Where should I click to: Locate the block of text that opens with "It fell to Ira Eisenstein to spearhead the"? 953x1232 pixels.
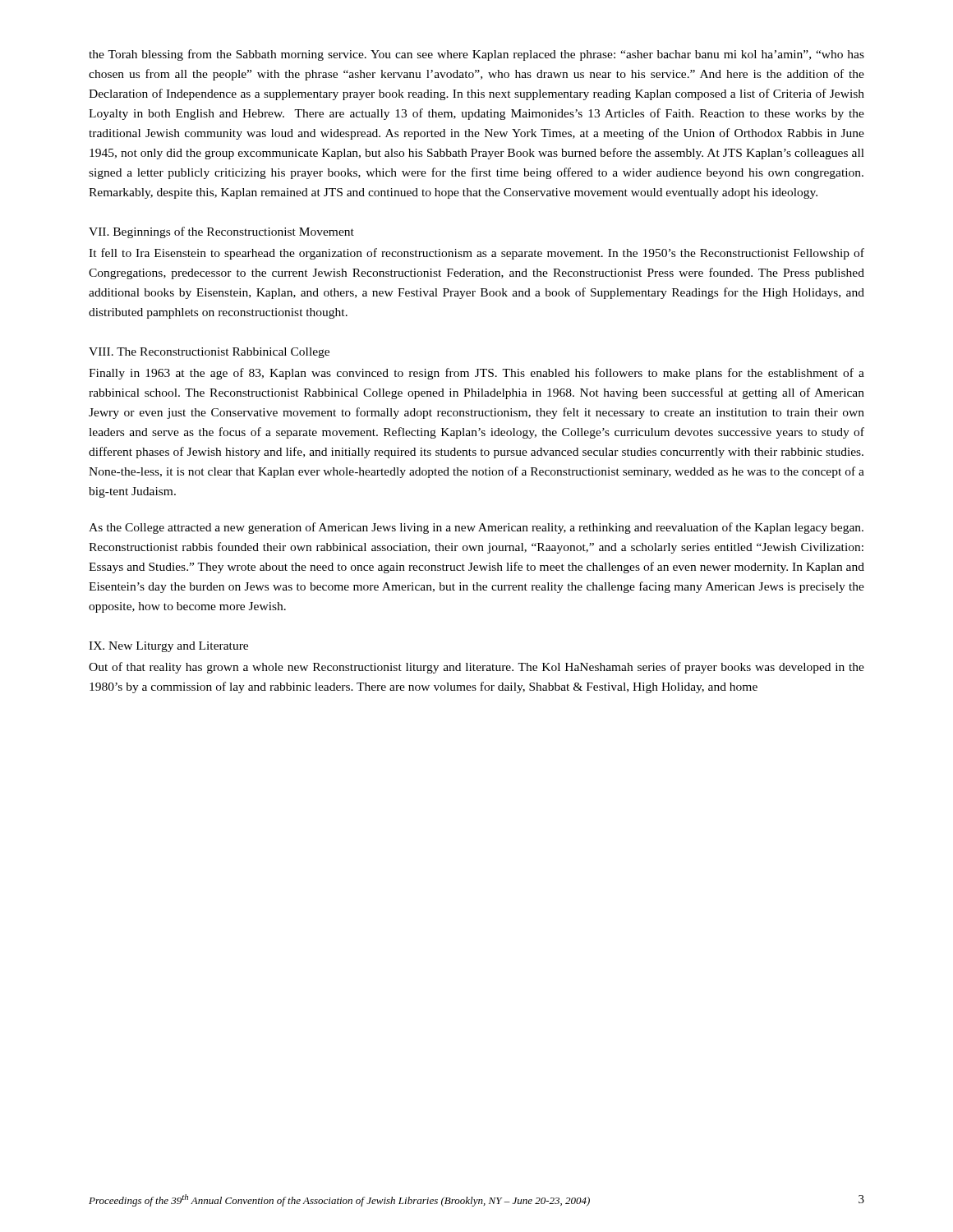476,282
